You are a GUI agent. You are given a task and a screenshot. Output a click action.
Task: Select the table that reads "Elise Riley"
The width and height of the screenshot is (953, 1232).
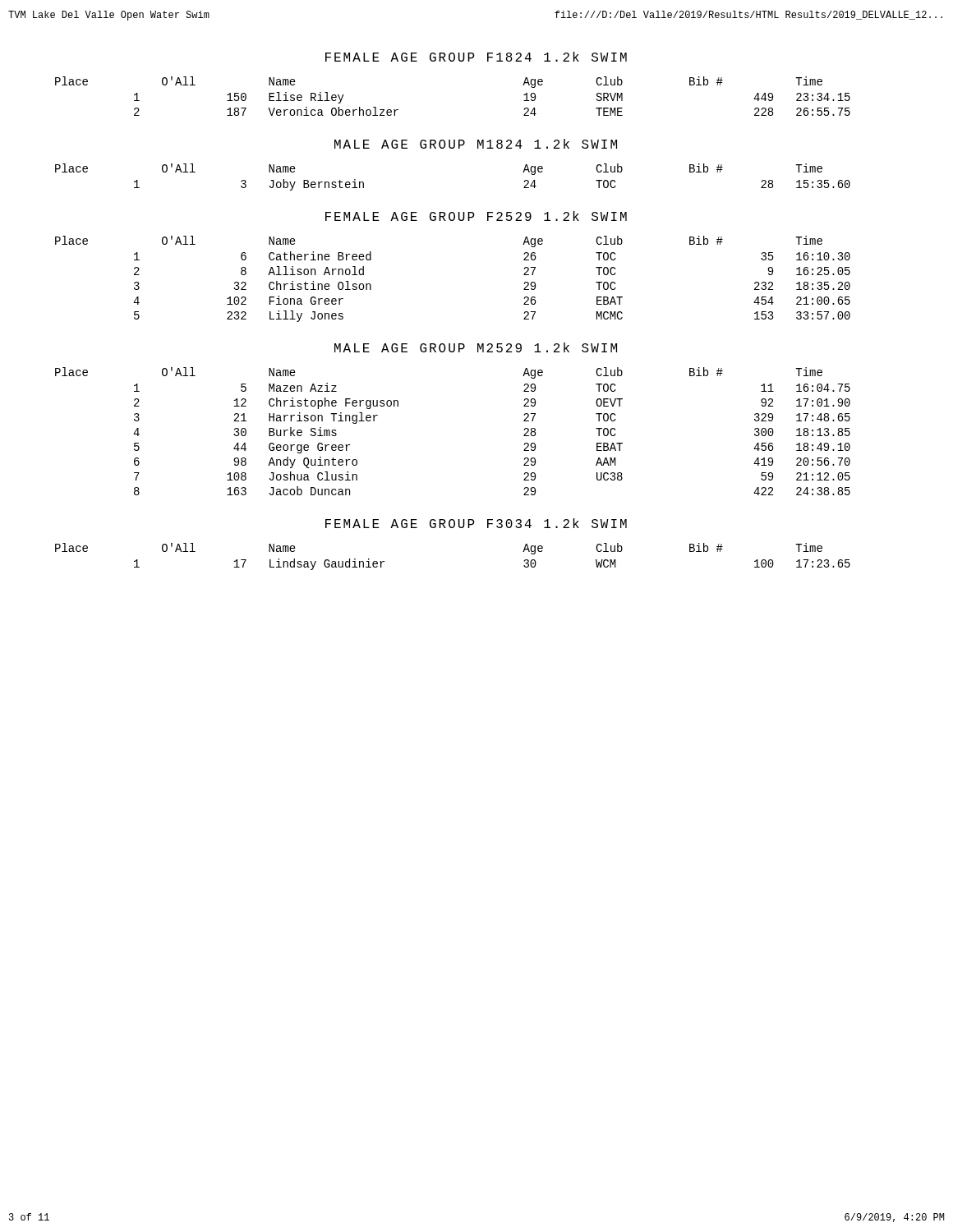(476, 97)
